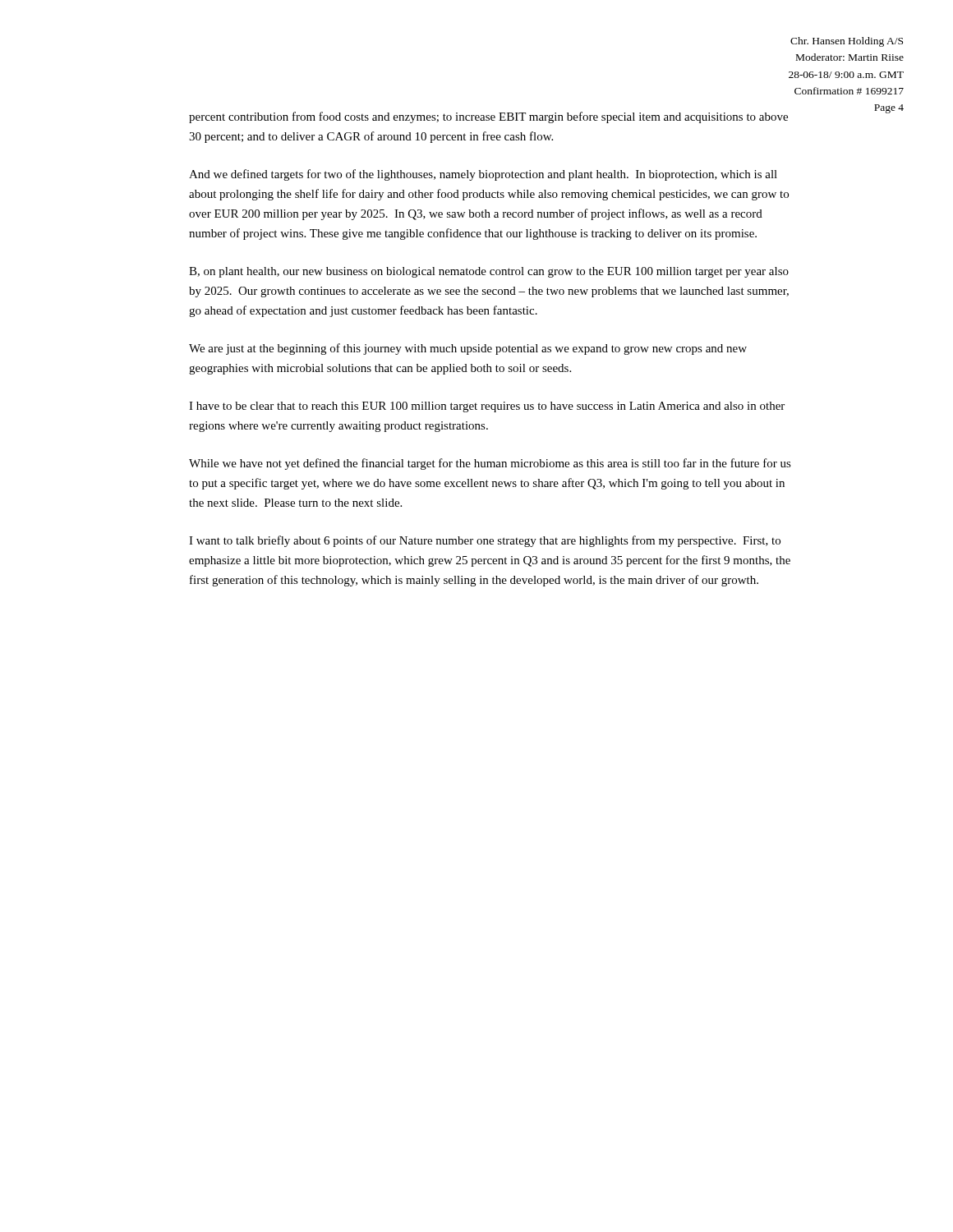Where is the passage that starts "And we defined targets"?
The image size is (953, 1232).
coord(489,204)
